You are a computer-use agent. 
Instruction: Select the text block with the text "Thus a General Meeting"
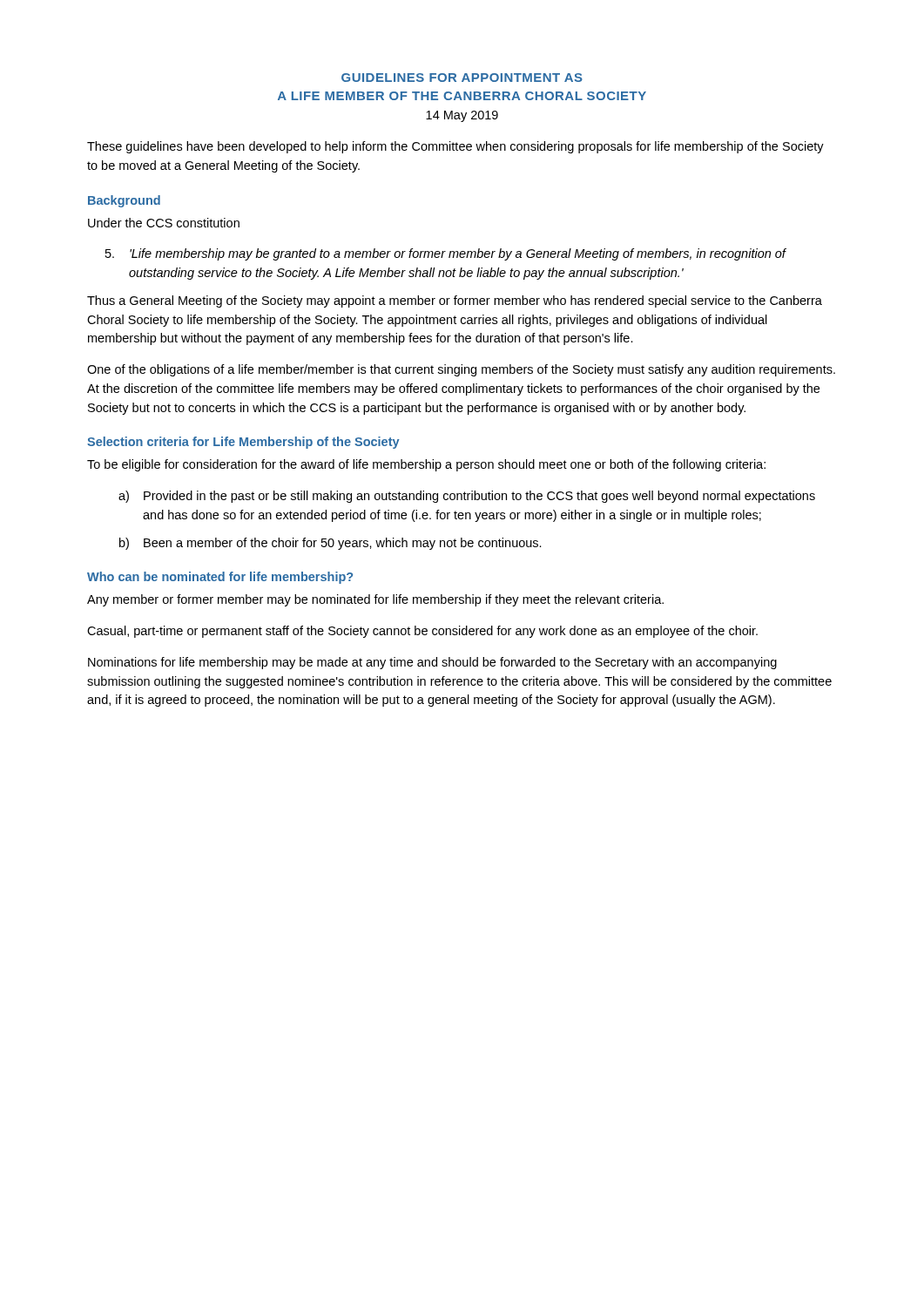[455, 319]
